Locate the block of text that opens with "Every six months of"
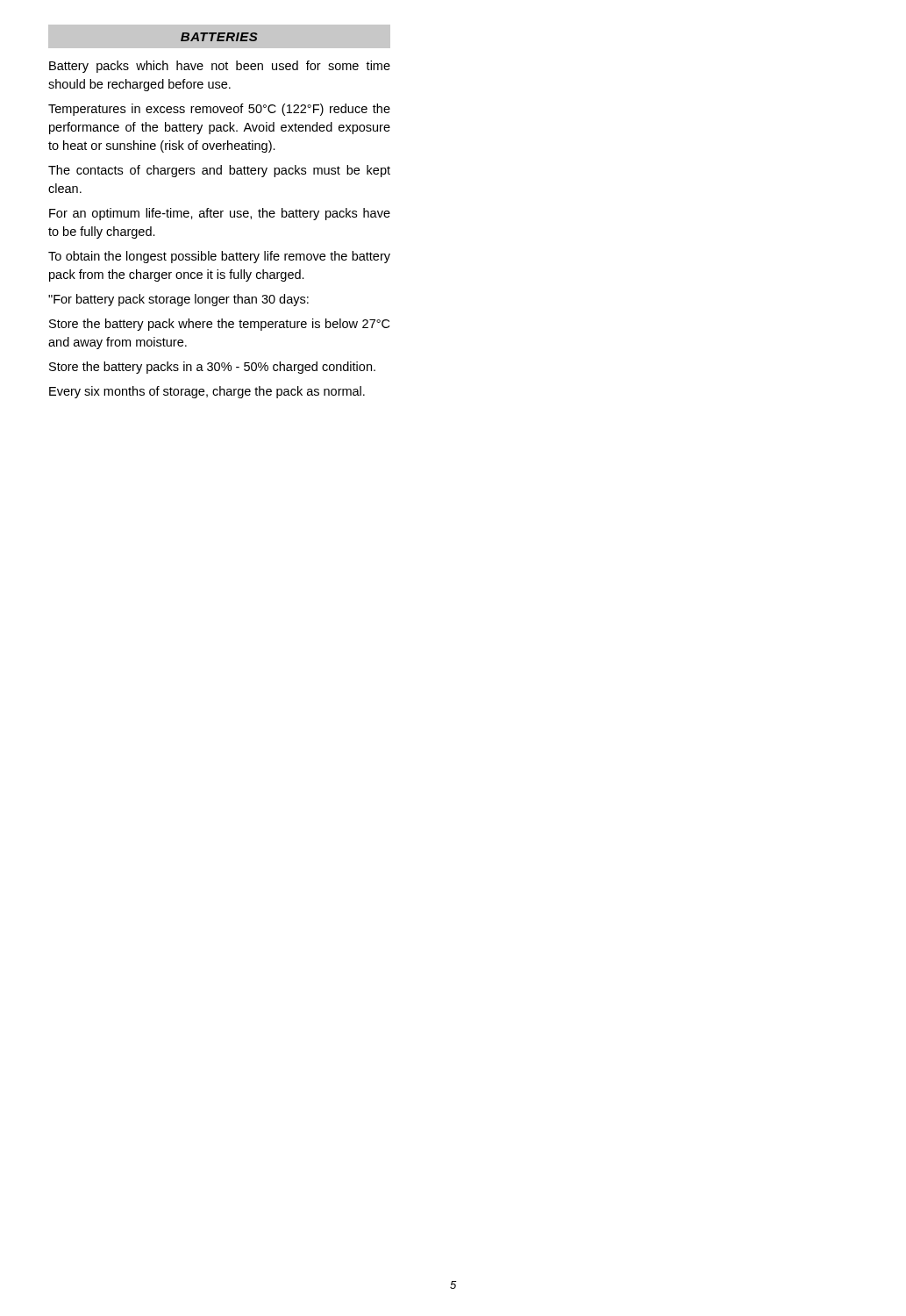906x1316 pixels. coord(207,392)
